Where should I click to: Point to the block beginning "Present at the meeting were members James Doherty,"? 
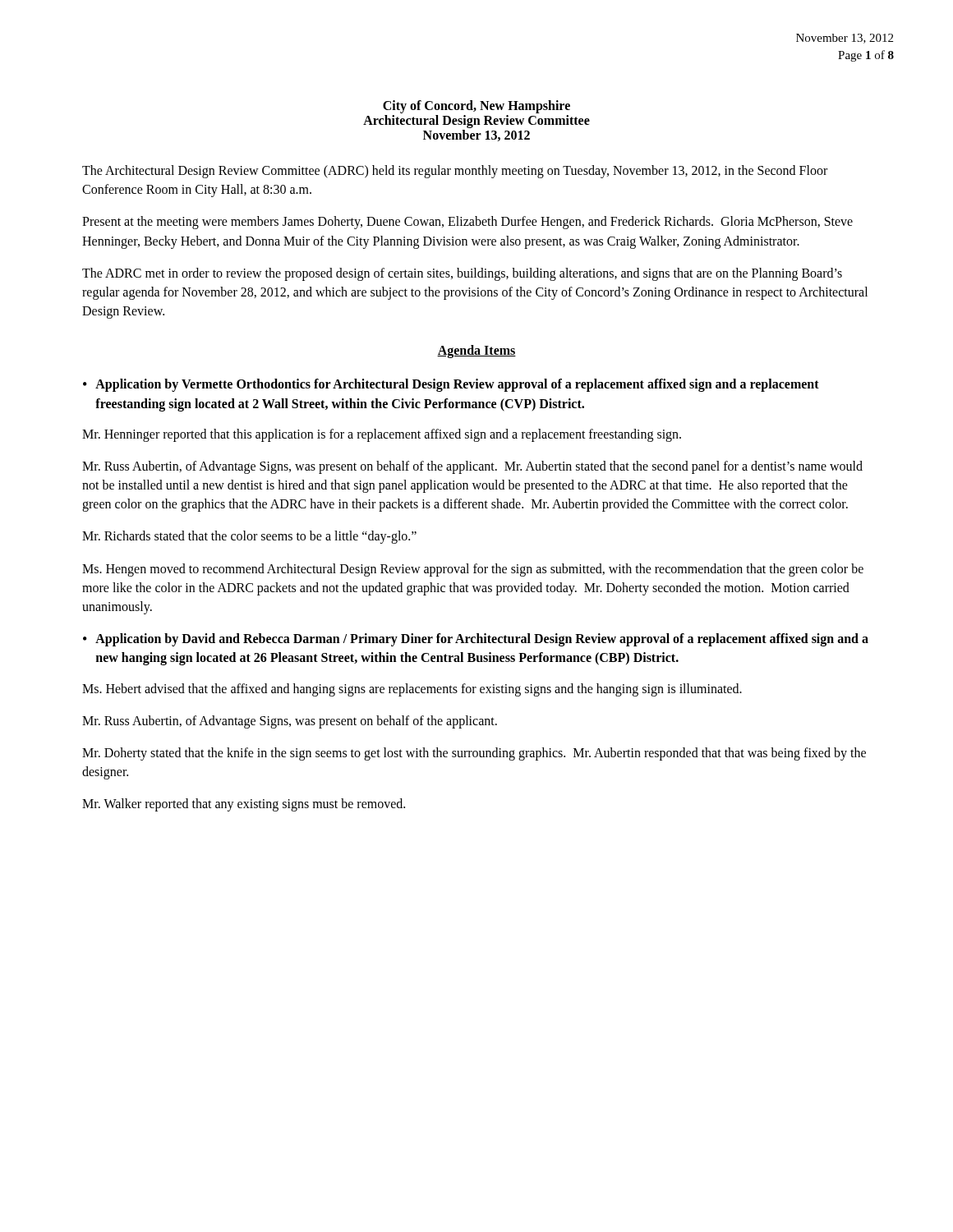468,231
